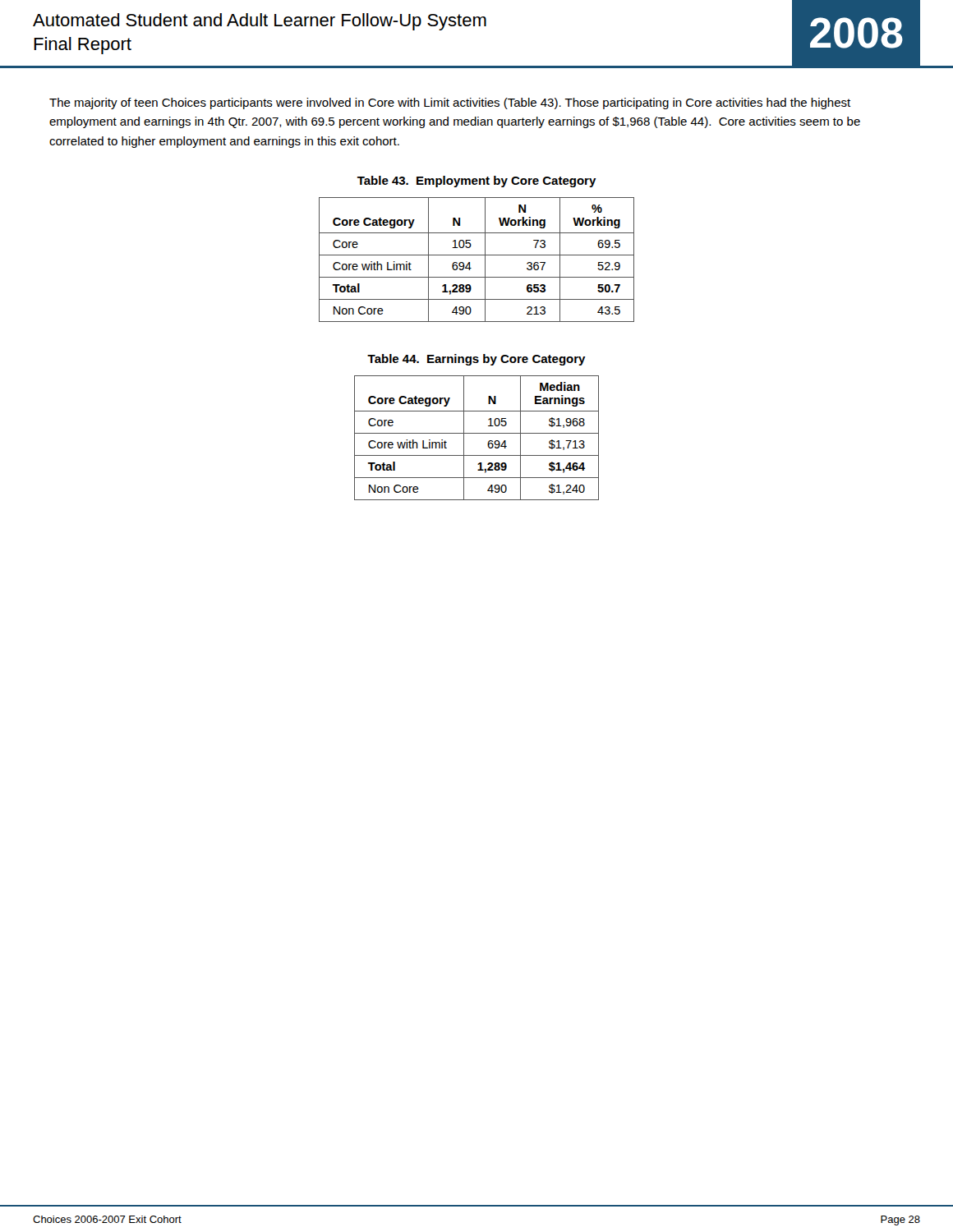Find the caption that says "Table 44. Earnings by Core Category"
Viewport: 953px width, 1232px height.
tap(476, 358)
